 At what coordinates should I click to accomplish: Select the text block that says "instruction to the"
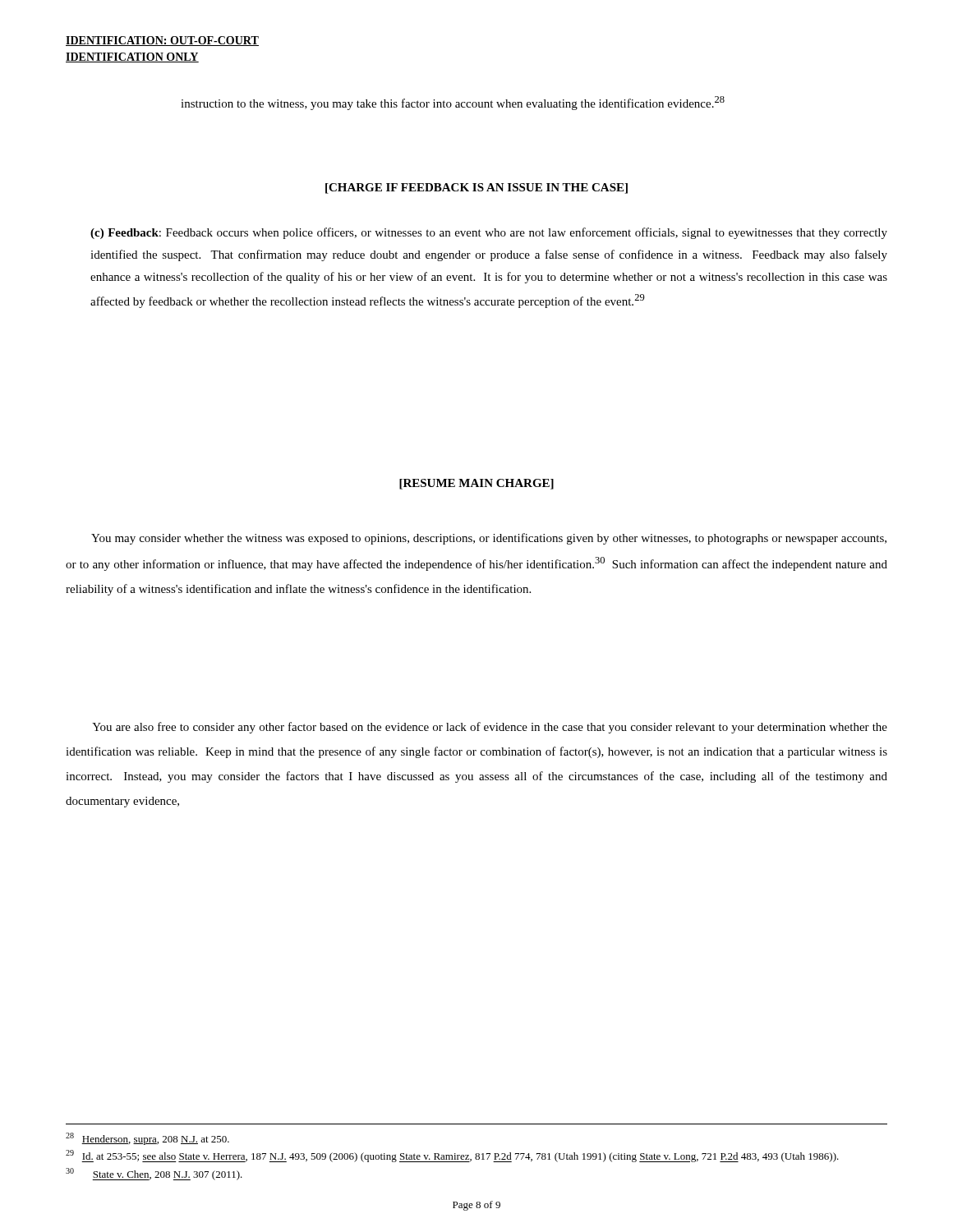click(453, 102)
